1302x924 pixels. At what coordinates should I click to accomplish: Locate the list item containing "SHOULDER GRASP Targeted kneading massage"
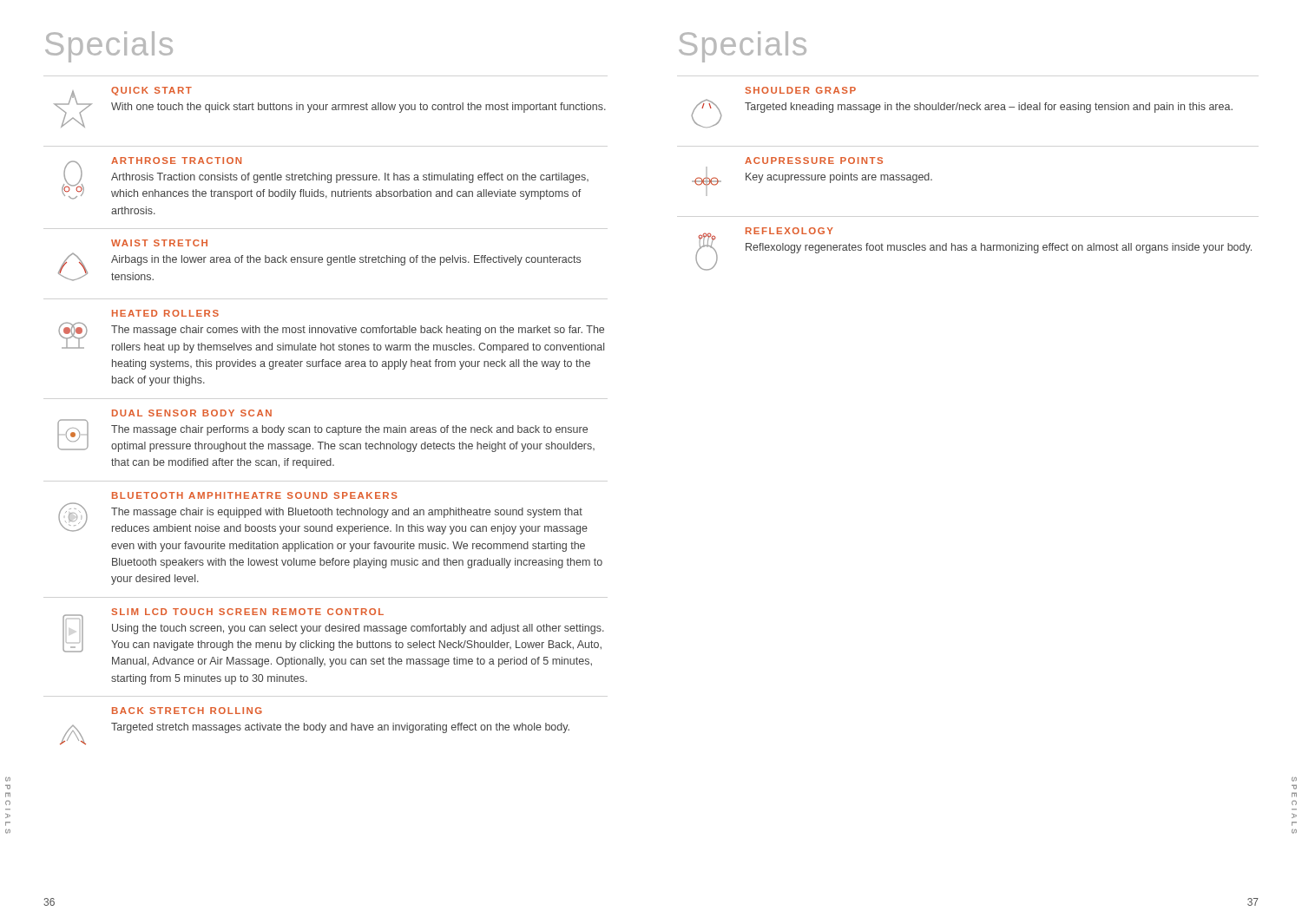(968, 111)
